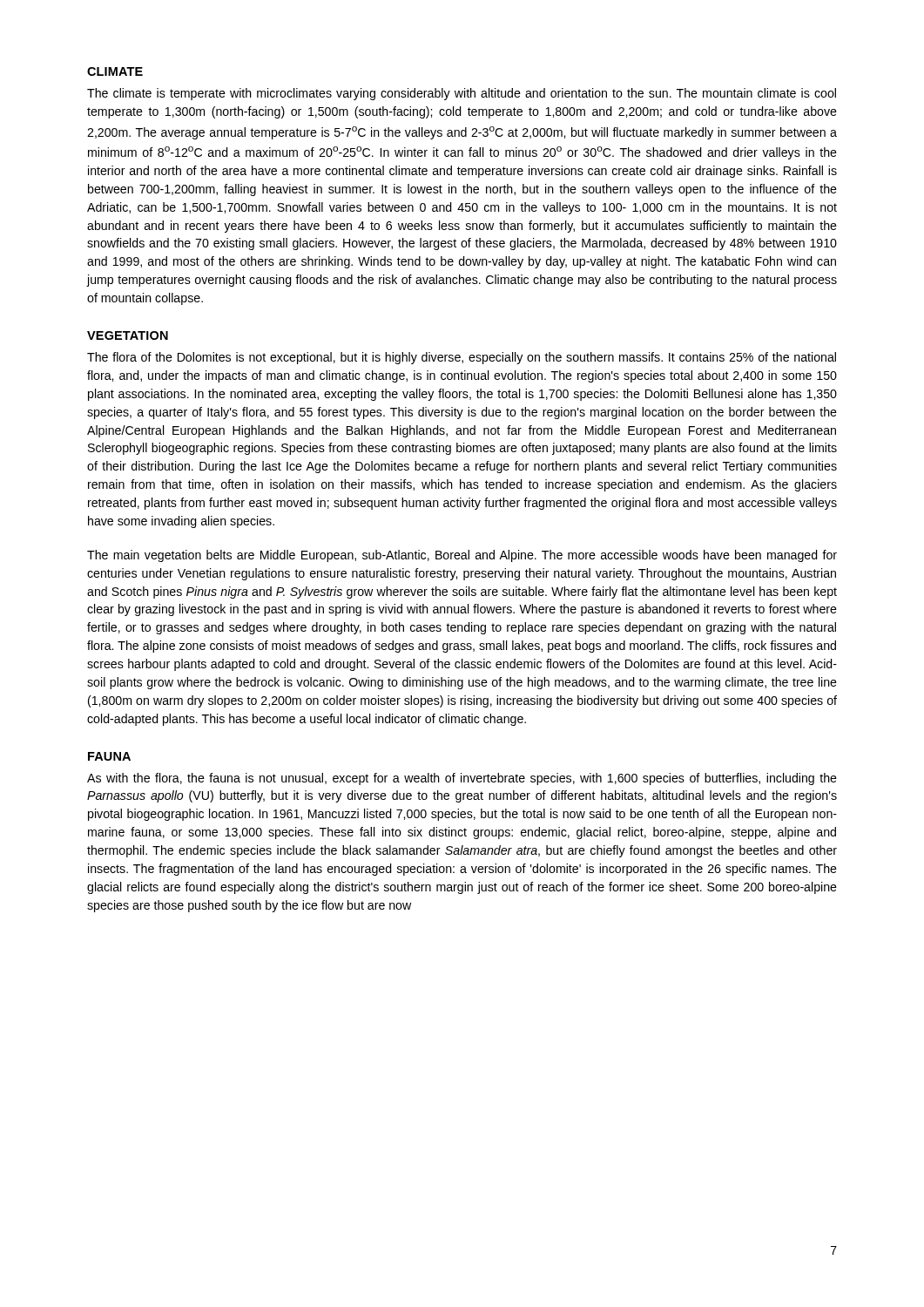The height and width of the screenshot is (1307, 924).
Task: Click on the text block that reads "As with the flora, the fauna"
Action: pyautogui.click(x=462, y=841)
